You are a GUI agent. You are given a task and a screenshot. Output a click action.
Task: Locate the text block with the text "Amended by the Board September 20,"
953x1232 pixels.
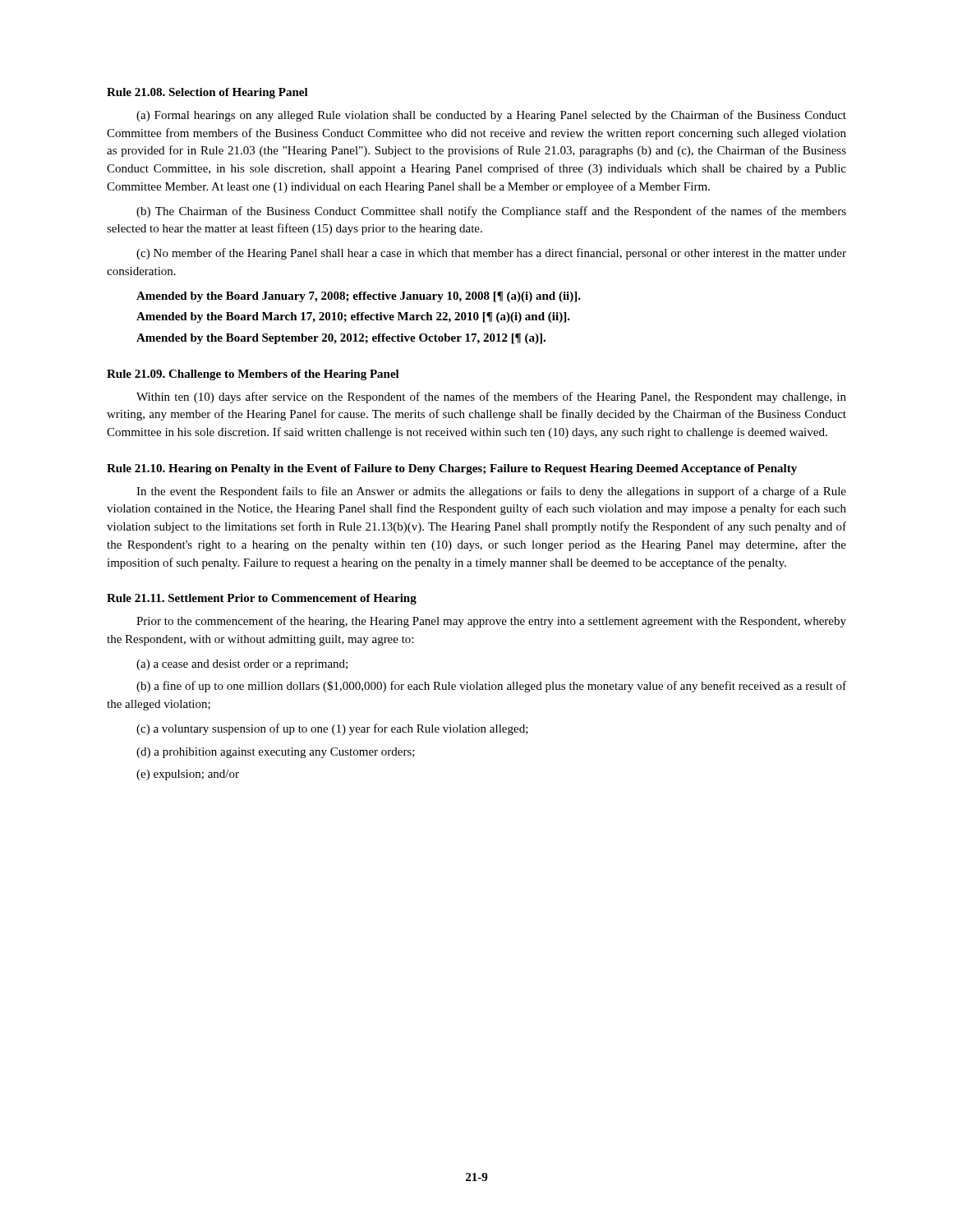point(341,338)
